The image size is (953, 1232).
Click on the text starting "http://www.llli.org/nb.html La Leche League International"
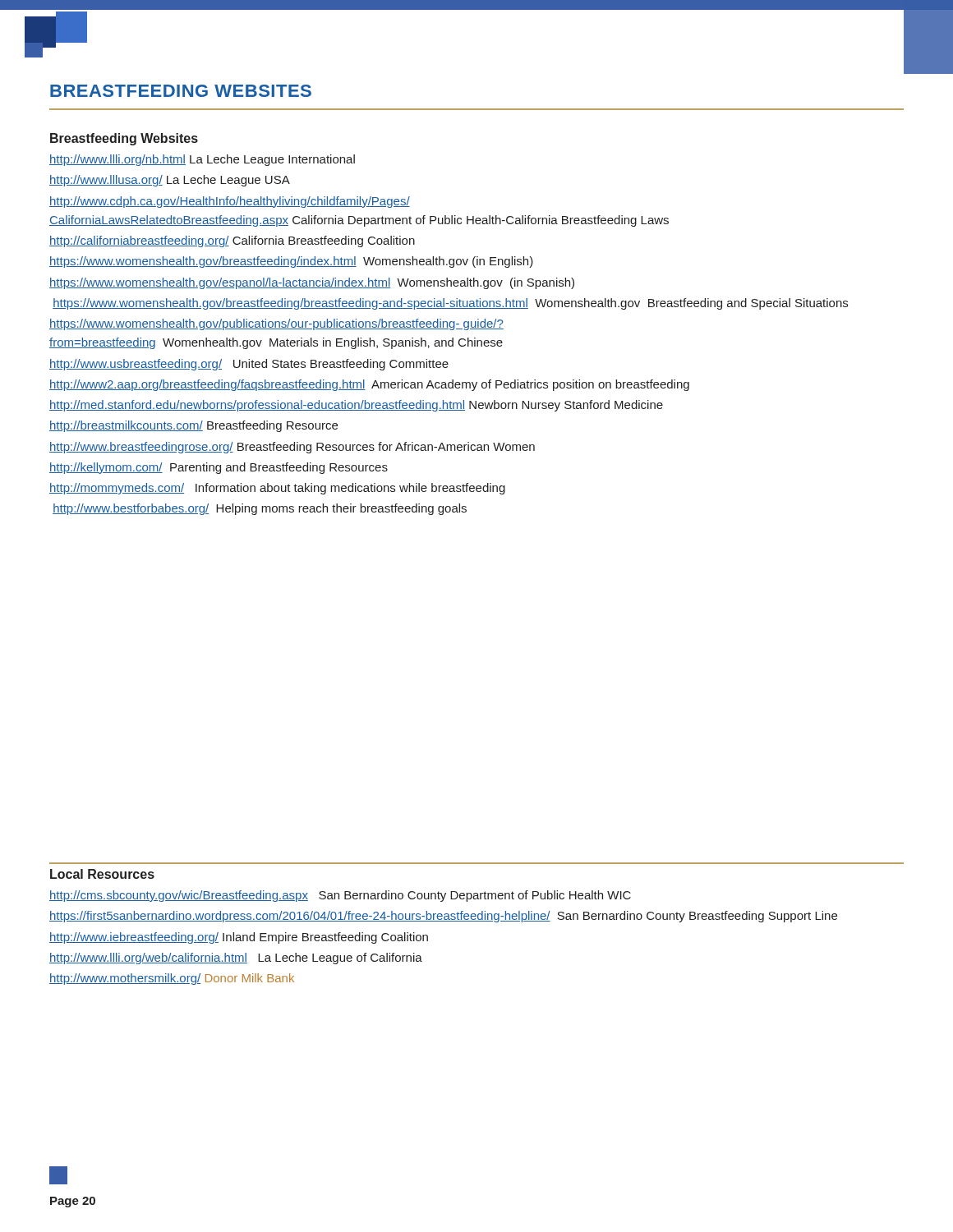point(202,159)
